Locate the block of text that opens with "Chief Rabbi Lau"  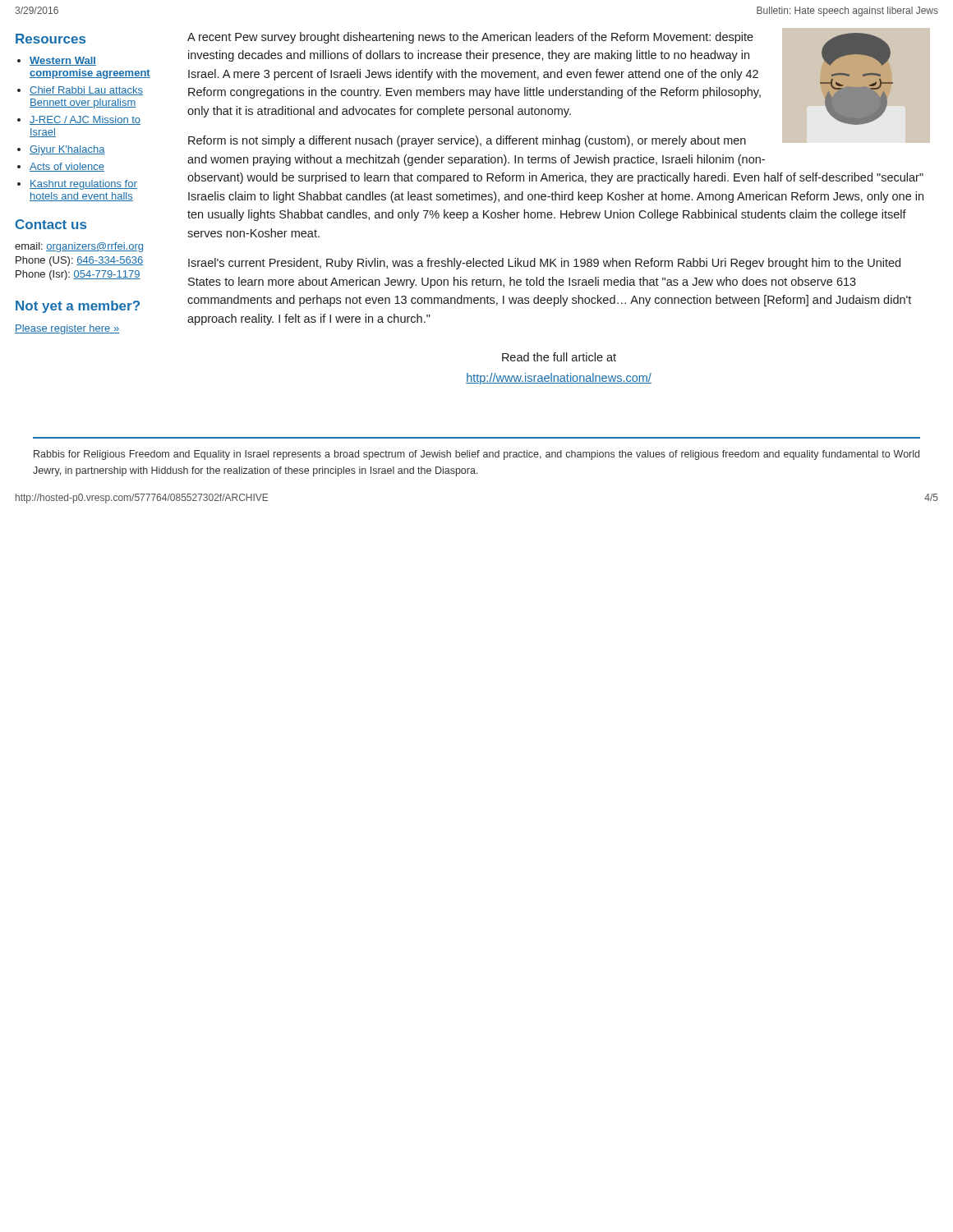click(86, 96)
